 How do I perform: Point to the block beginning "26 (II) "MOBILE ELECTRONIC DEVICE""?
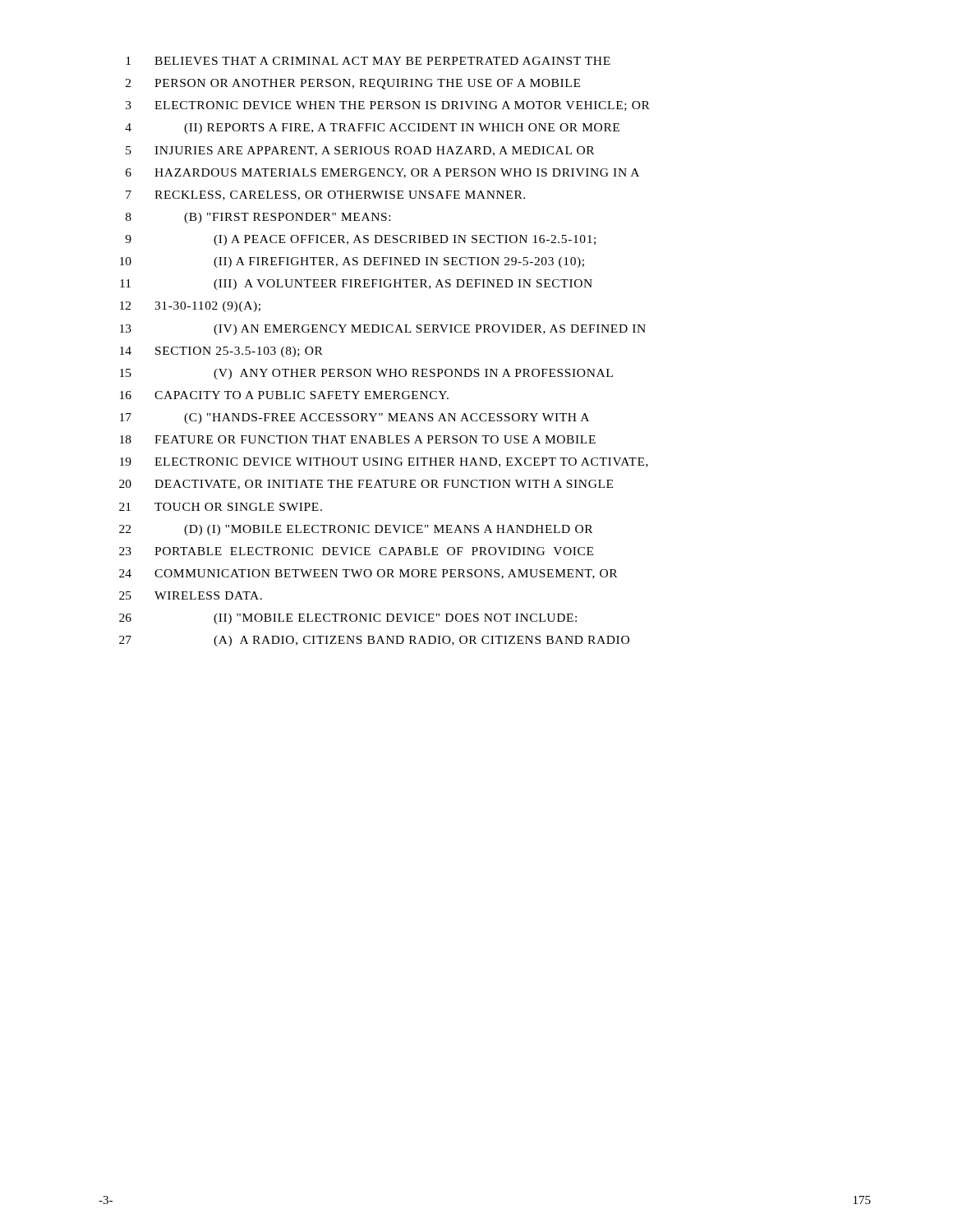pos(485,617)
